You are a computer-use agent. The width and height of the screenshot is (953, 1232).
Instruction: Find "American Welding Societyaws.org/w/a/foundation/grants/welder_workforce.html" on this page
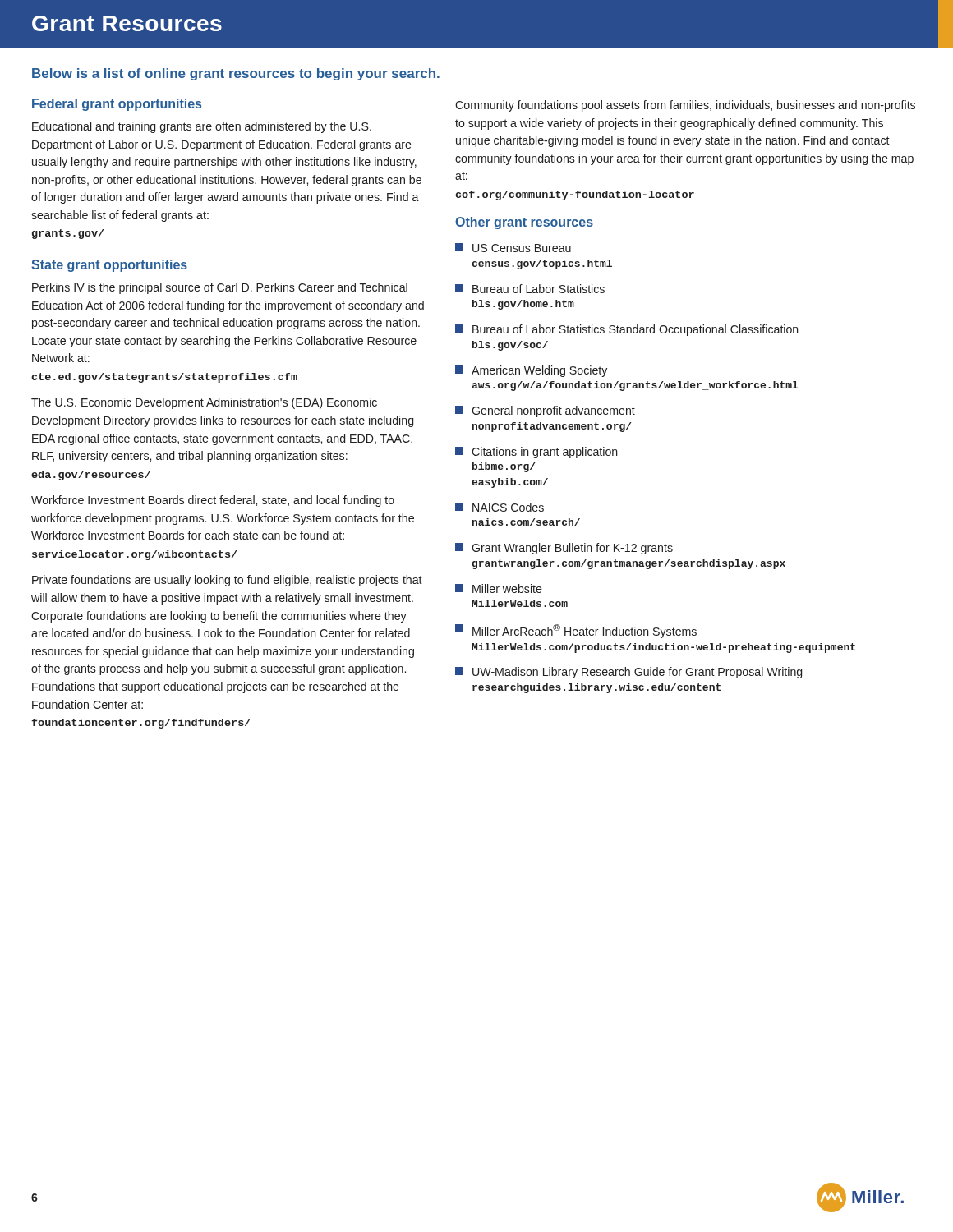click(627, 378)
